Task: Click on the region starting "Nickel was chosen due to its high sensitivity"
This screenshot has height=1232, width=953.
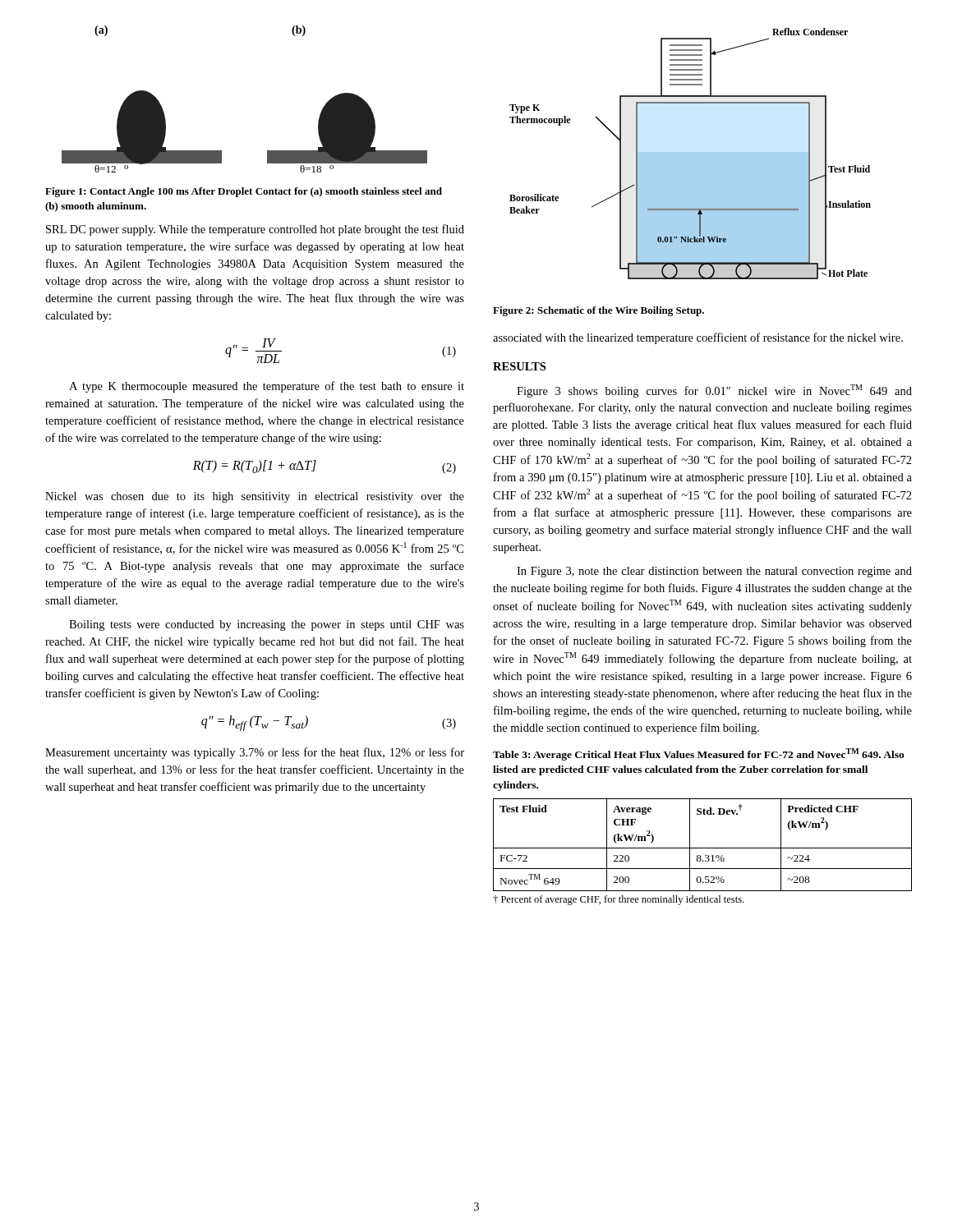Action: 255,549
